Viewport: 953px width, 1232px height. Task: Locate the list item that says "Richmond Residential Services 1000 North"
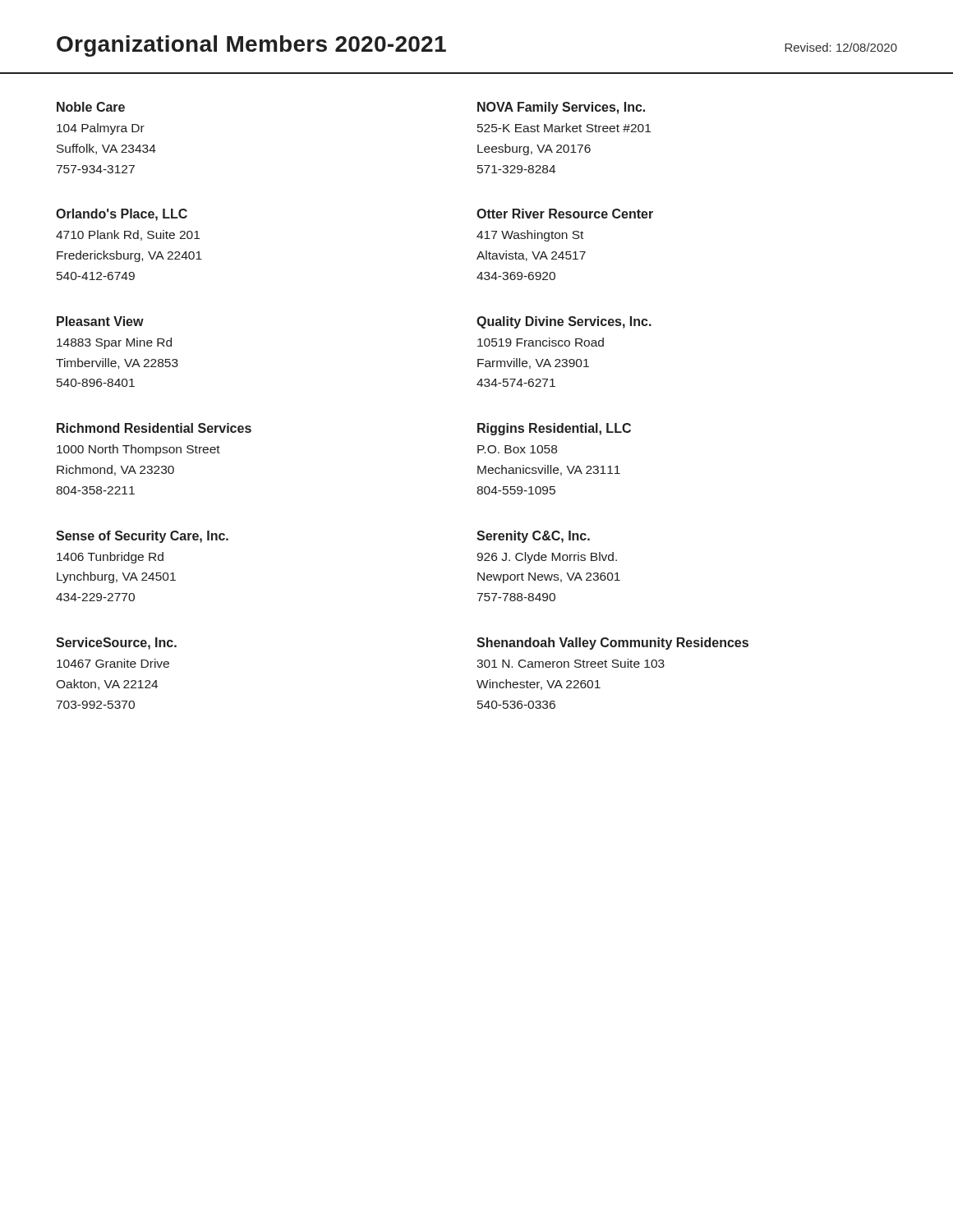(x=154, y=428)
